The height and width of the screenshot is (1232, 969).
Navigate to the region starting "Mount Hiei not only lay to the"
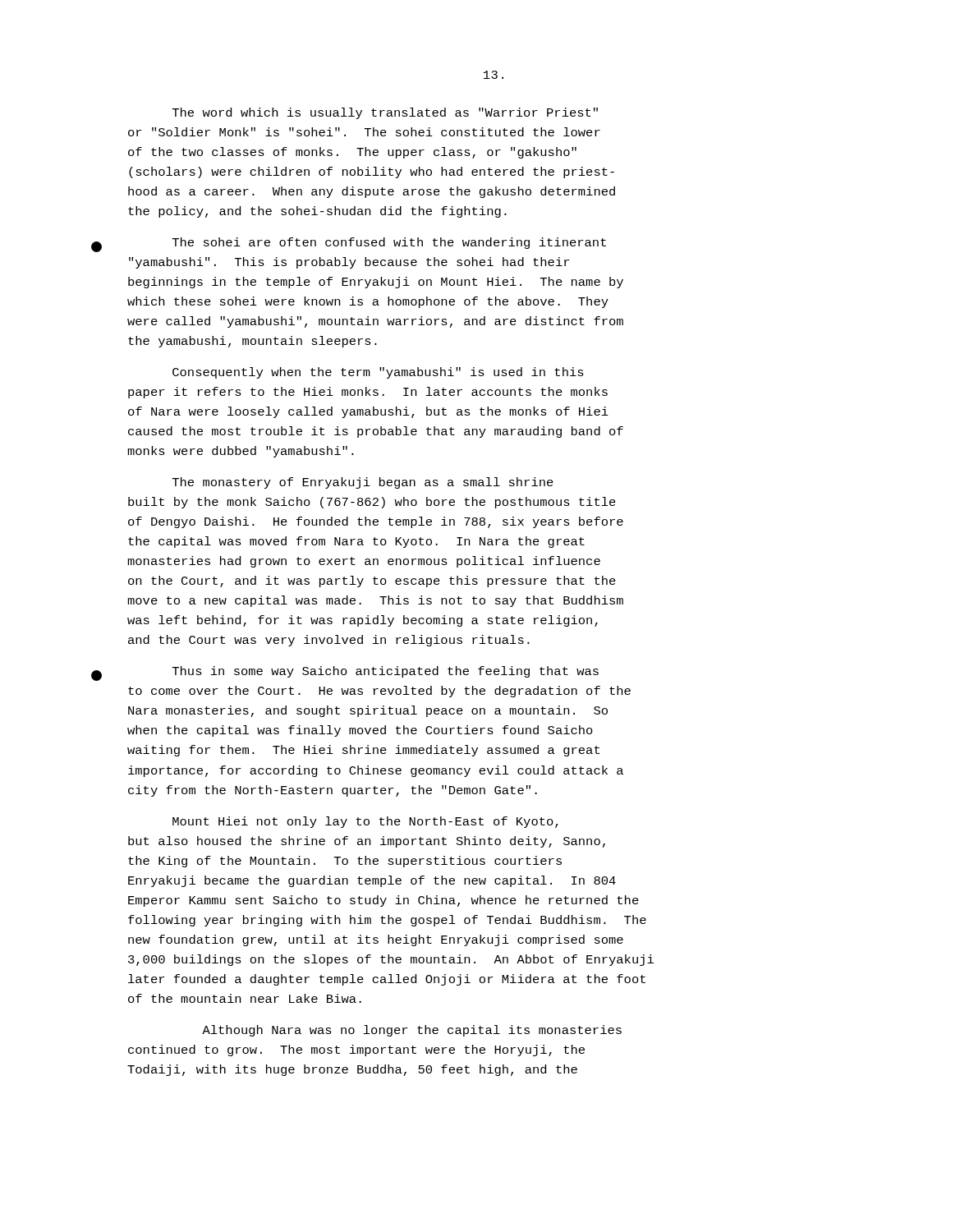391,911
